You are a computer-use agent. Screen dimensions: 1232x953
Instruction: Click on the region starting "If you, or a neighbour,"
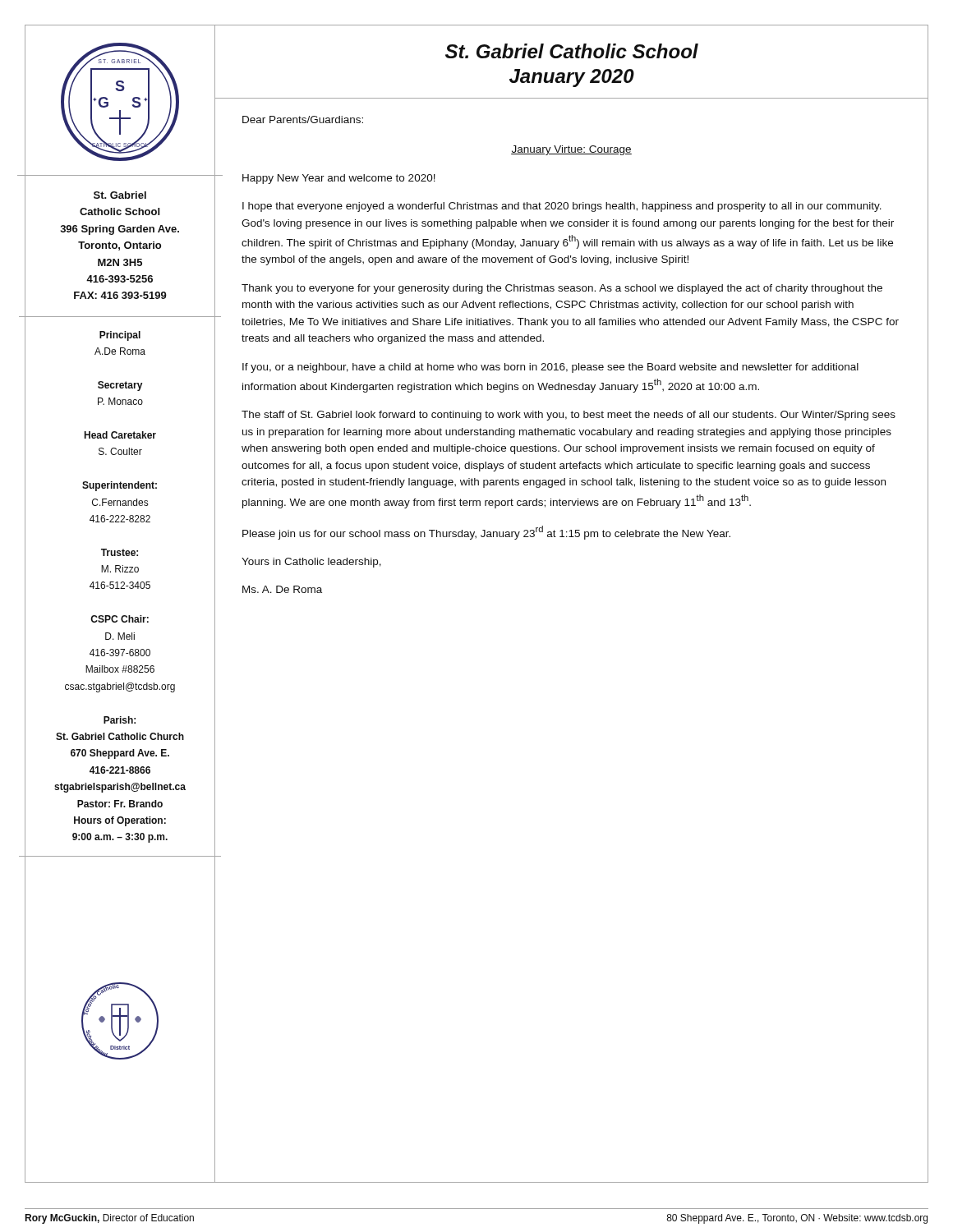550,376
